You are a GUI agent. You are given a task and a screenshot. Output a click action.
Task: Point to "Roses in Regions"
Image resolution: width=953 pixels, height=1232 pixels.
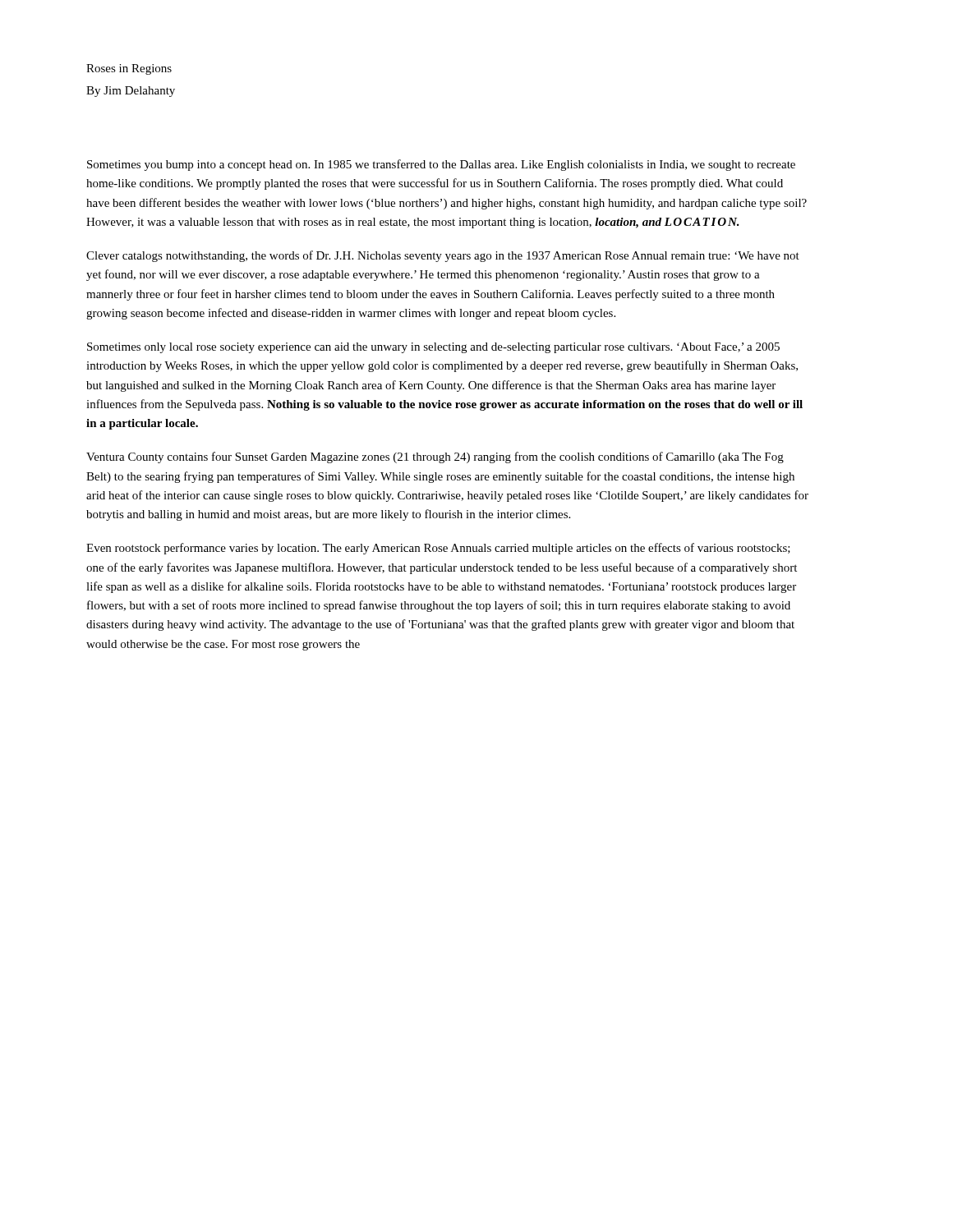[129, 68]
